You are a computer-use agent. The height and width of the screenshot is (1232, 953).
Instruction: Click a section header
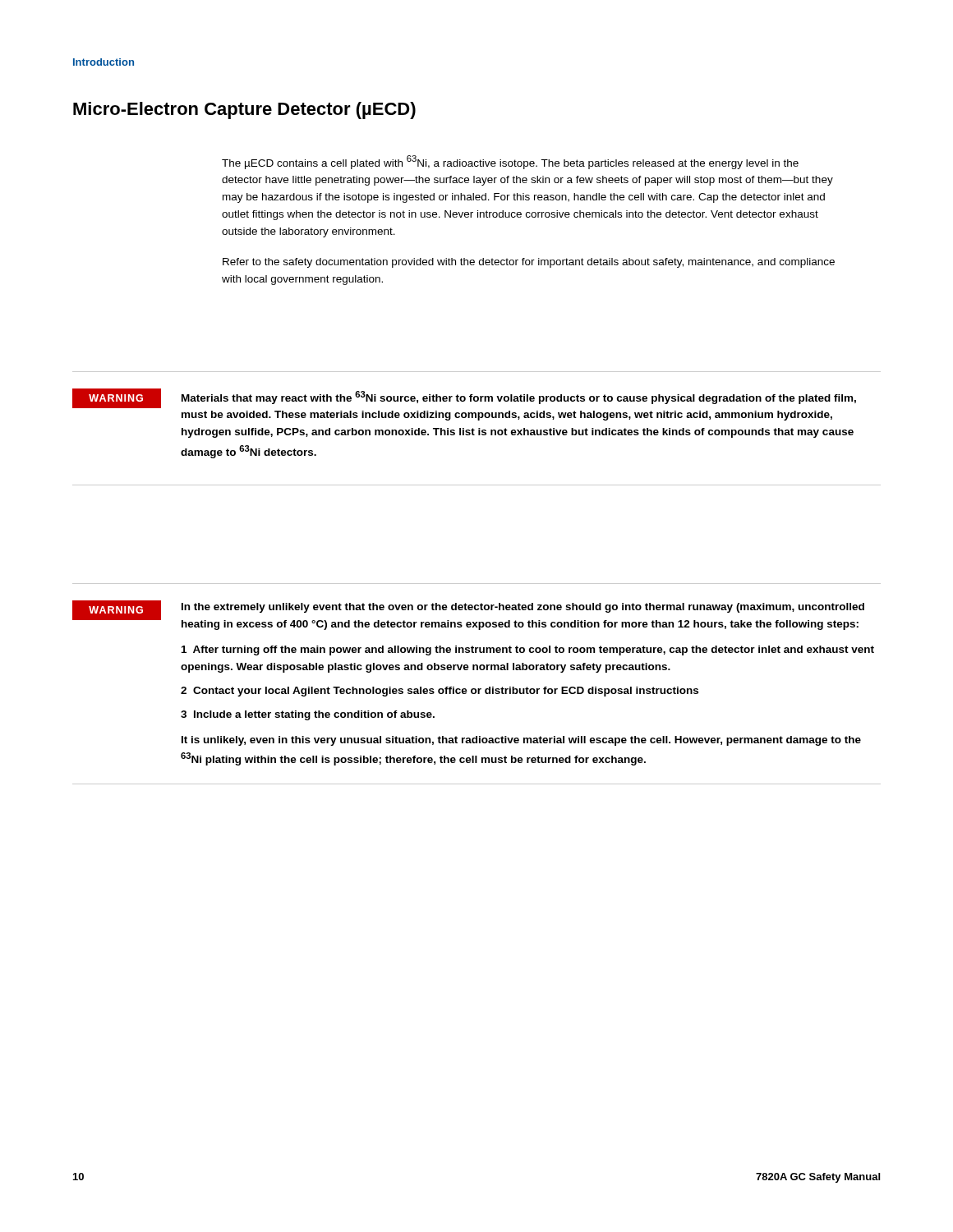click(244, 109)
